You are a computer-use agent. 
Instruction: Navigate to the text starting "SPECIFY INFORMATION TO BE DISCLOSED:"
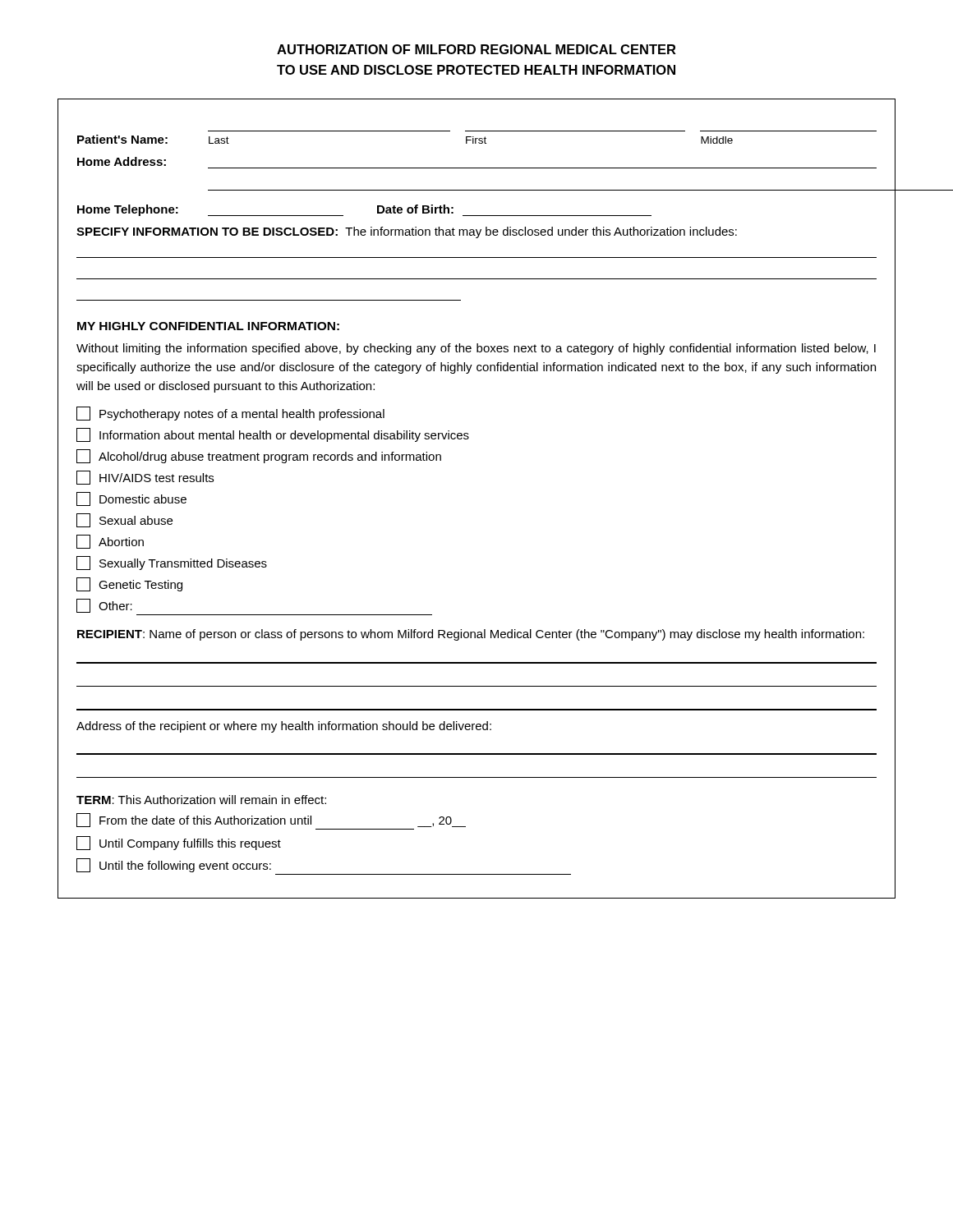tap(476, 262)
